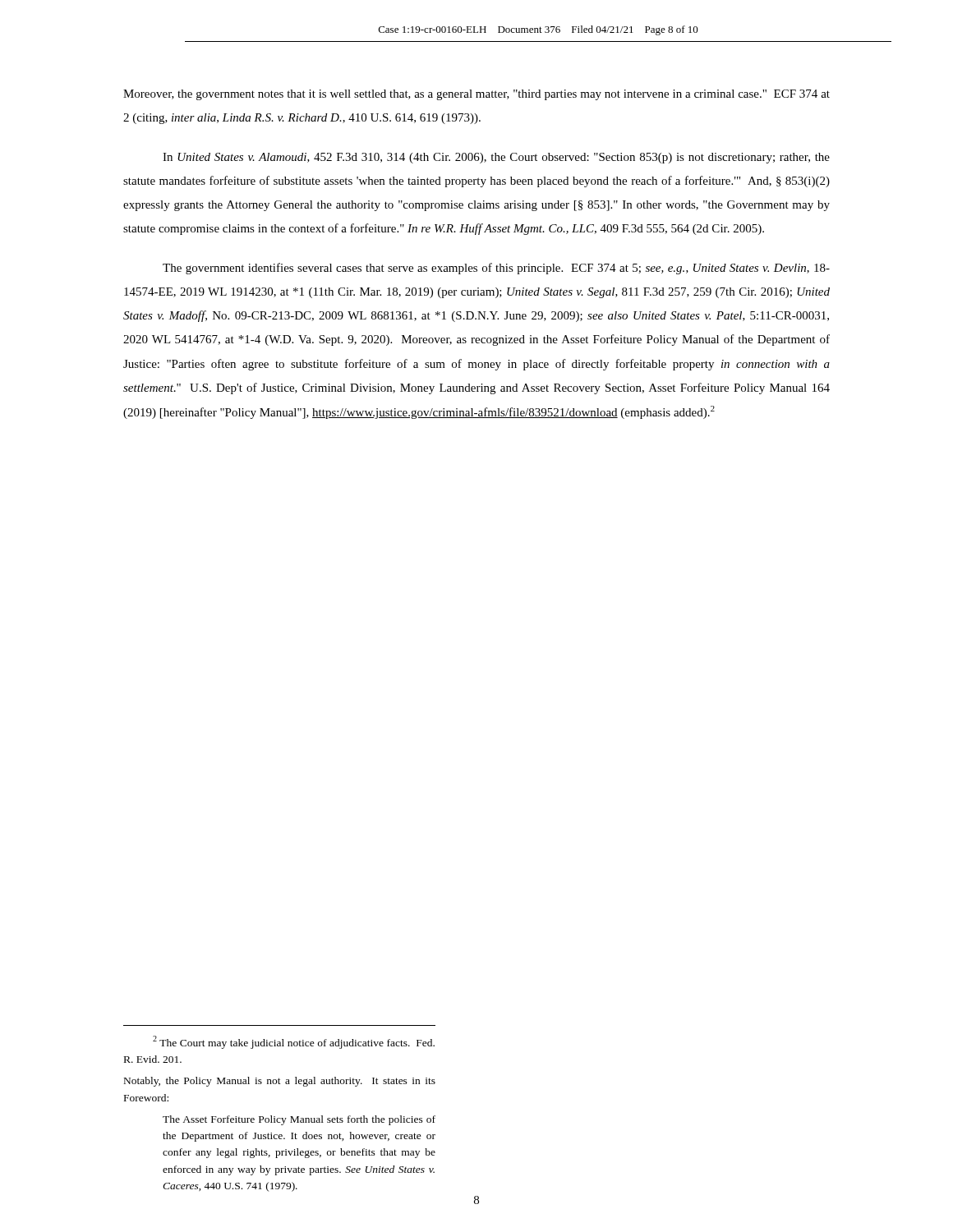Screen dimensions: 1232x953
Task: Find the element starting "In United States v."
Action: 476,192
